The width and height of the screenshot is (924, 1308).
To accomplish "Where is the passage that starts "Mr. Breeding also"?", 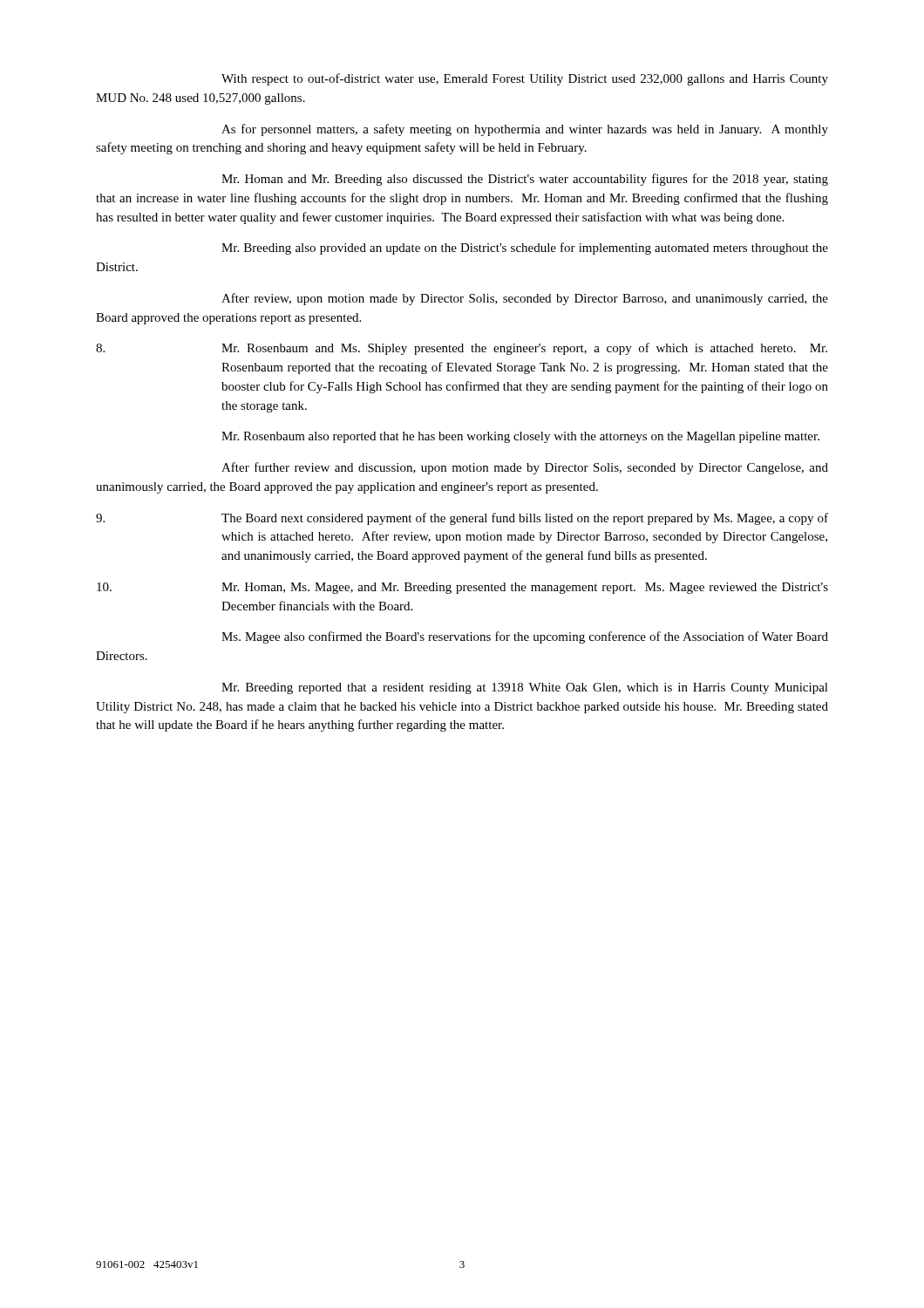I will pyautogui.click(x=462, y=257).
